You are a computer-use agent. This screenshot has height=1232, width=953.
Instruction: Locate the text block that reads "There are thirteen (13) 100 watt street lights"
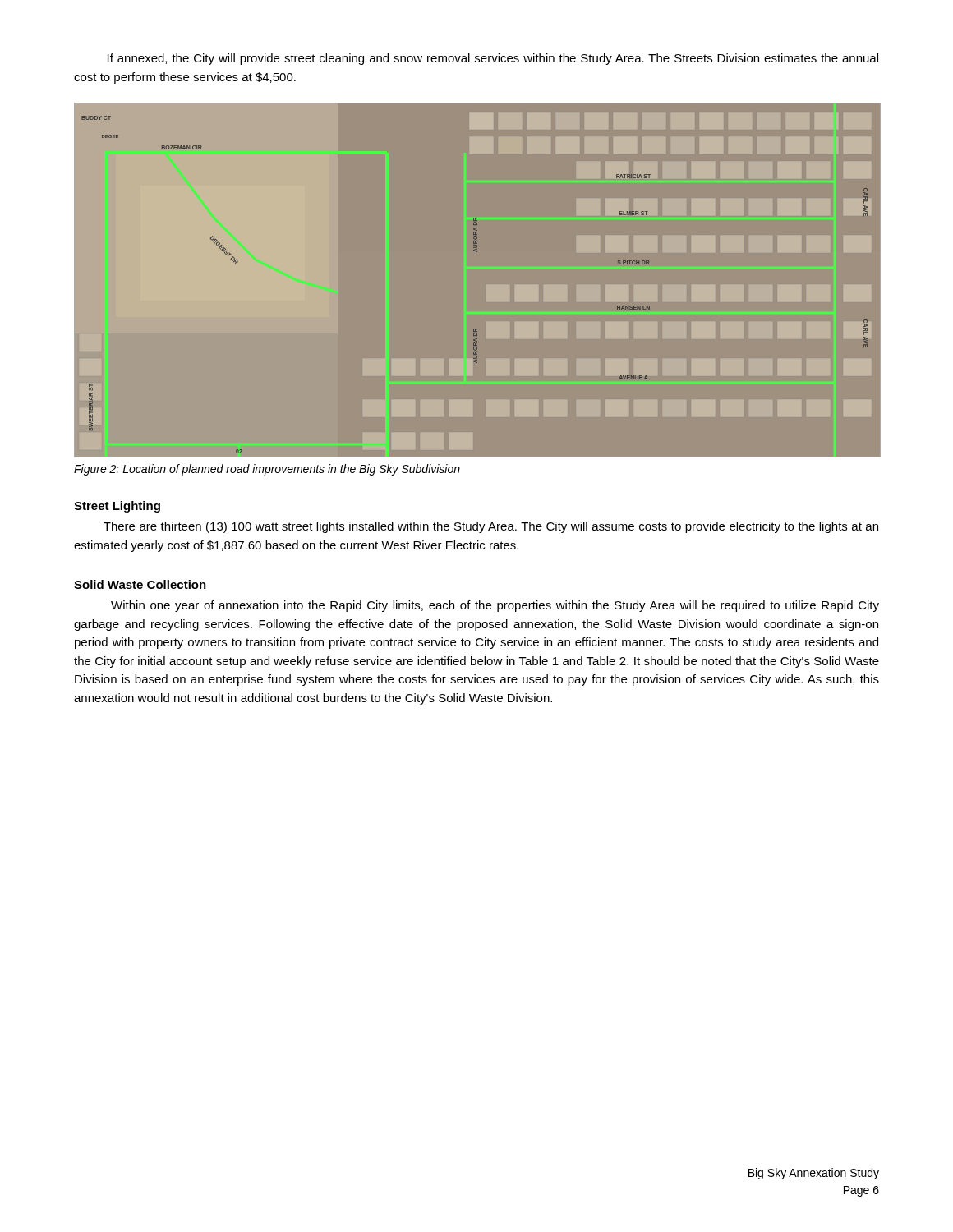[476, 535]
